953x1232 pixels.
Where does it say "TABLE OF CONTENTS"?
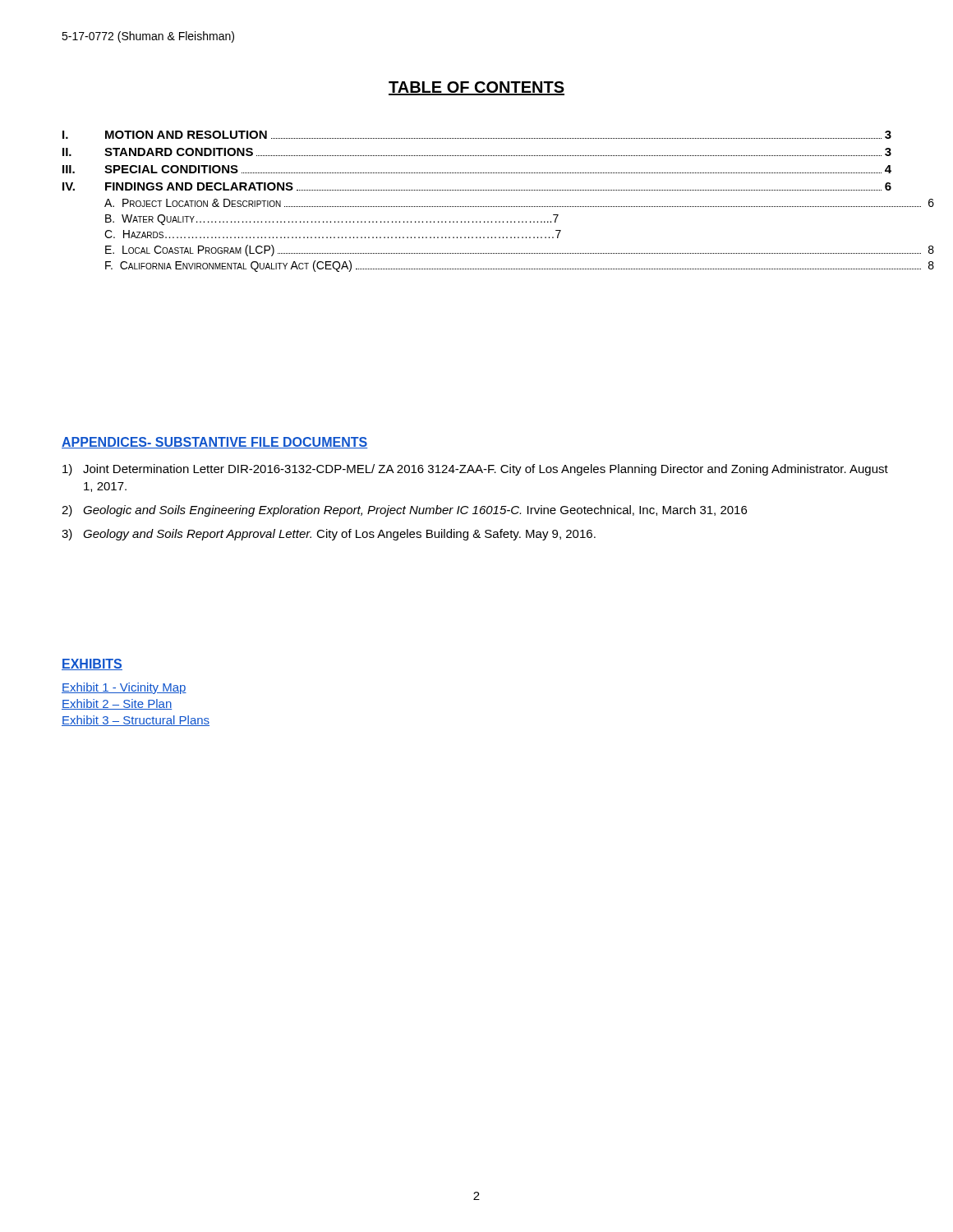click(476, 87)
